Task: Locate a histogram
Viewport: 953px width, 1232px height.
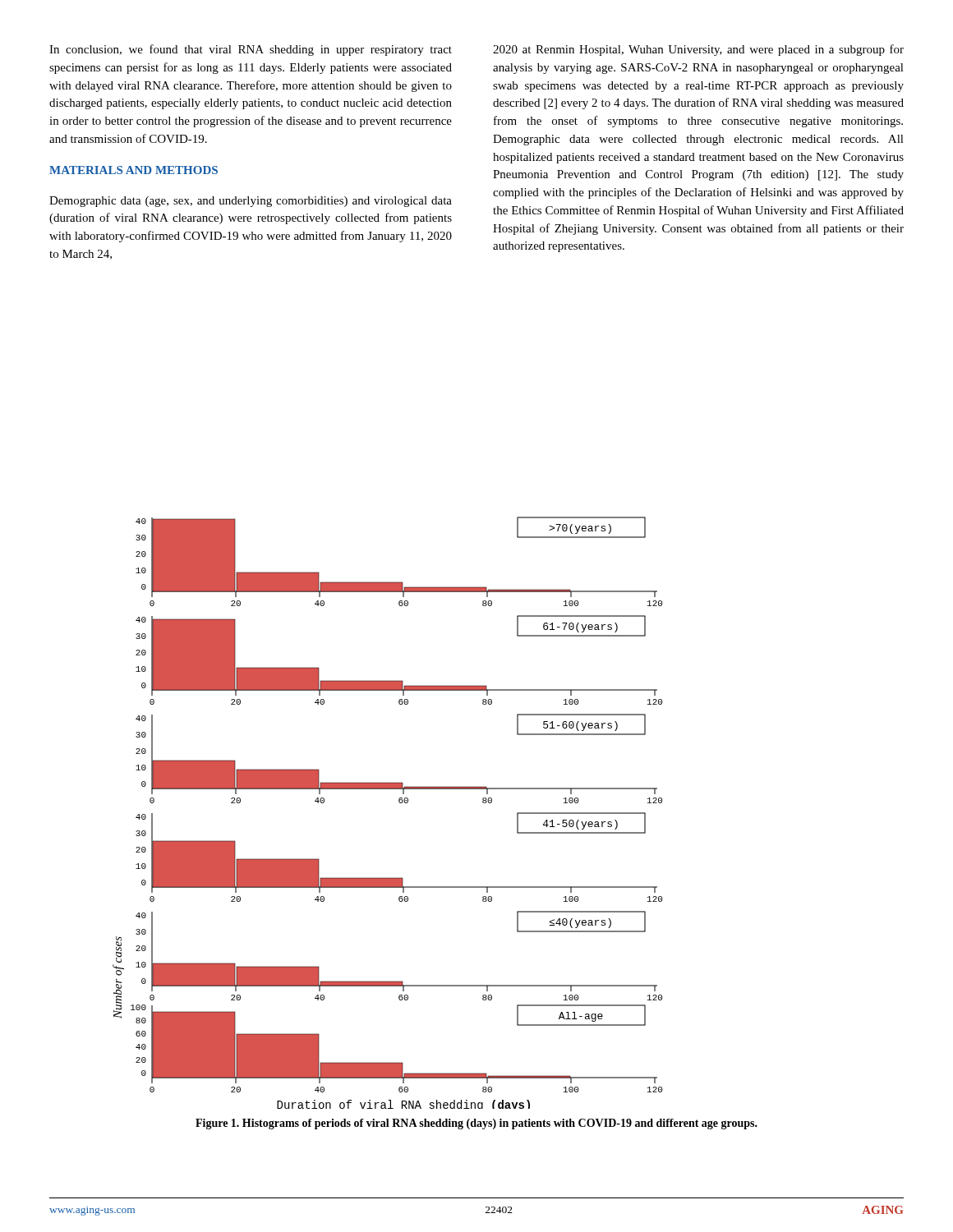Action: tap(468, 811)
